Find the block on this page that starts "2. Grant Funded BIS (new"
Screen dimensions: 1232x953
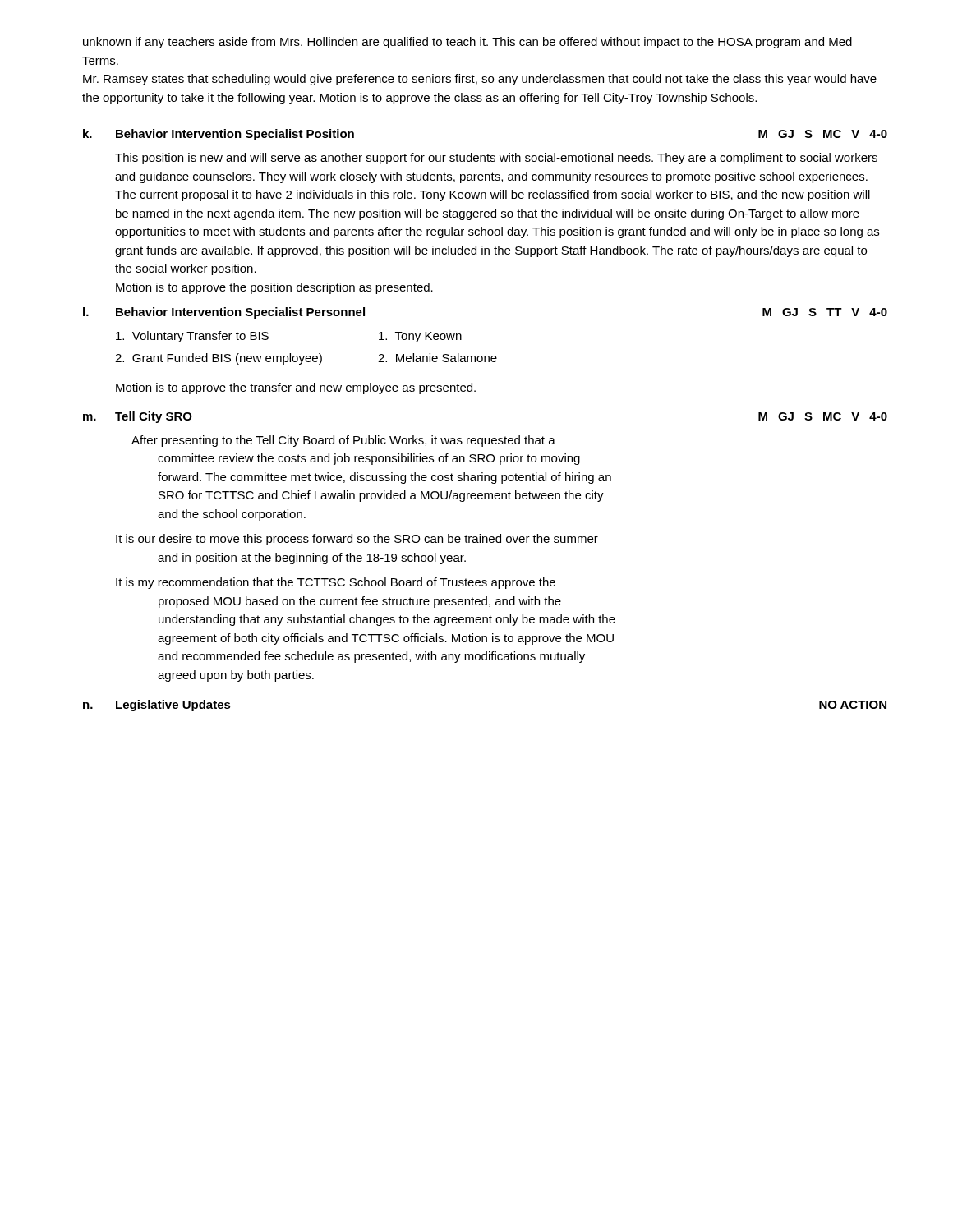pos(219,357)
